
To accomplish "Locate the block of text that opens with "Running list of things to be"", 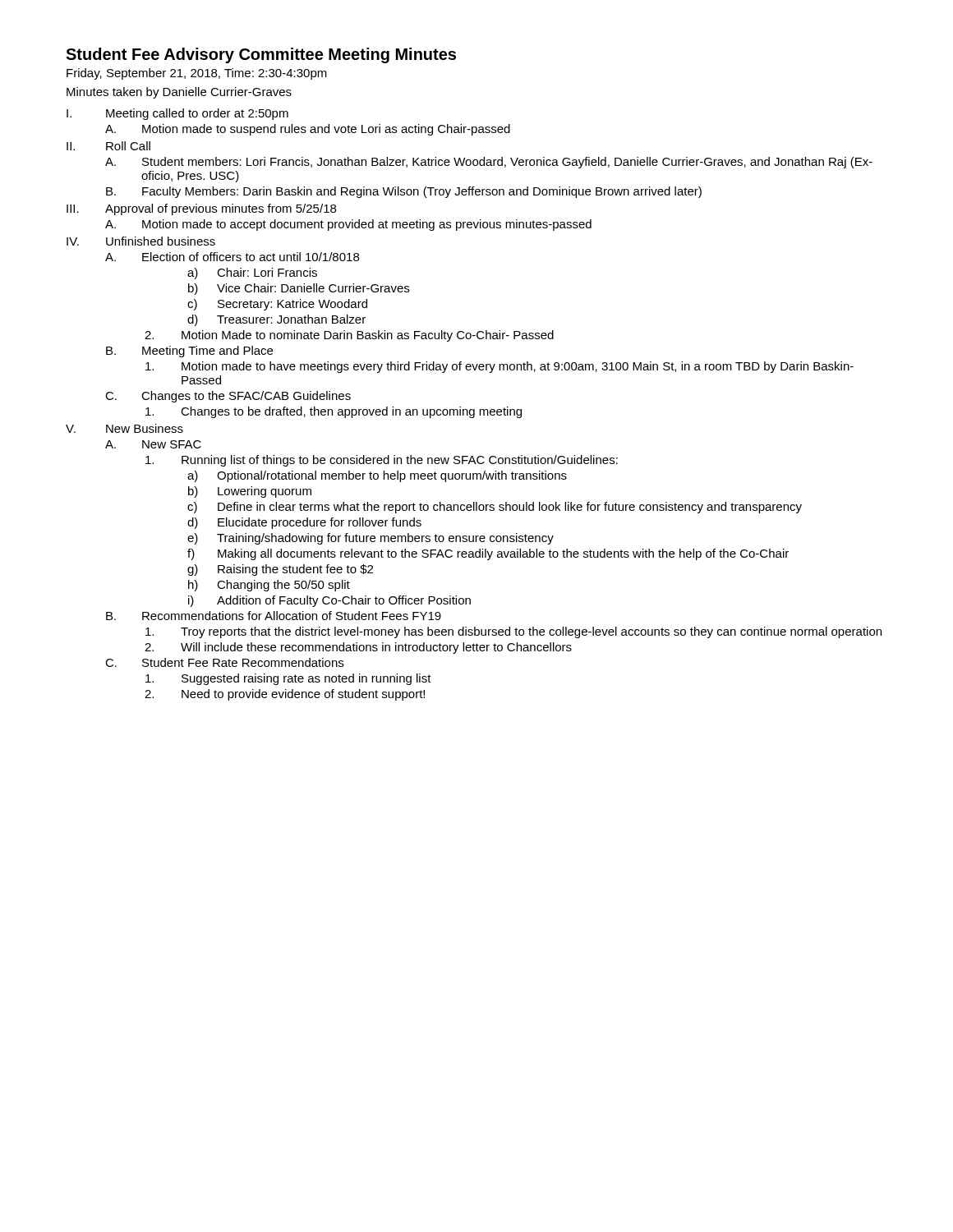I will tap(516, 460).
